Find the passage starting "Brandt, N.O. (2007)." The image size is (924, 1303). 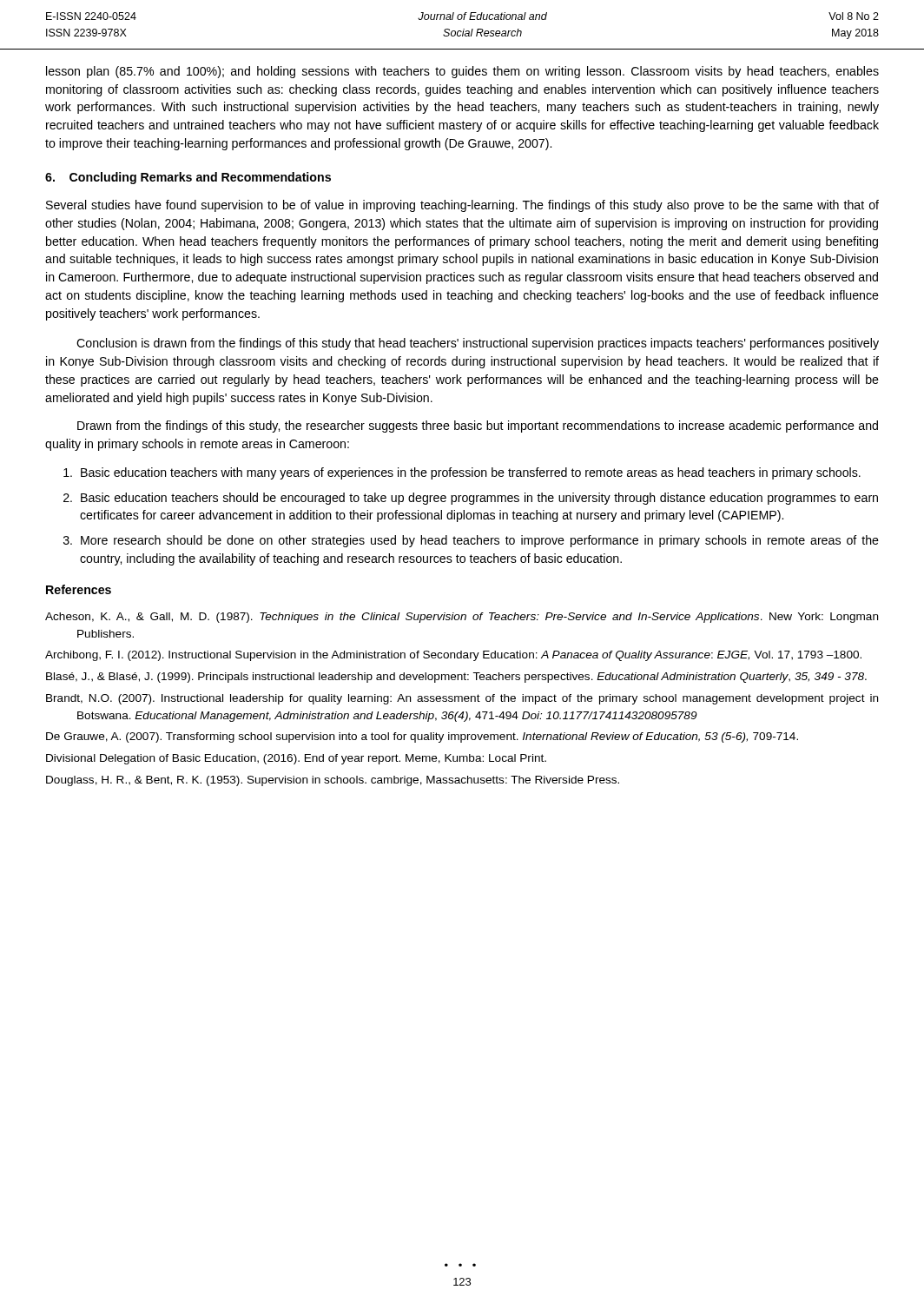coord(462,706)
